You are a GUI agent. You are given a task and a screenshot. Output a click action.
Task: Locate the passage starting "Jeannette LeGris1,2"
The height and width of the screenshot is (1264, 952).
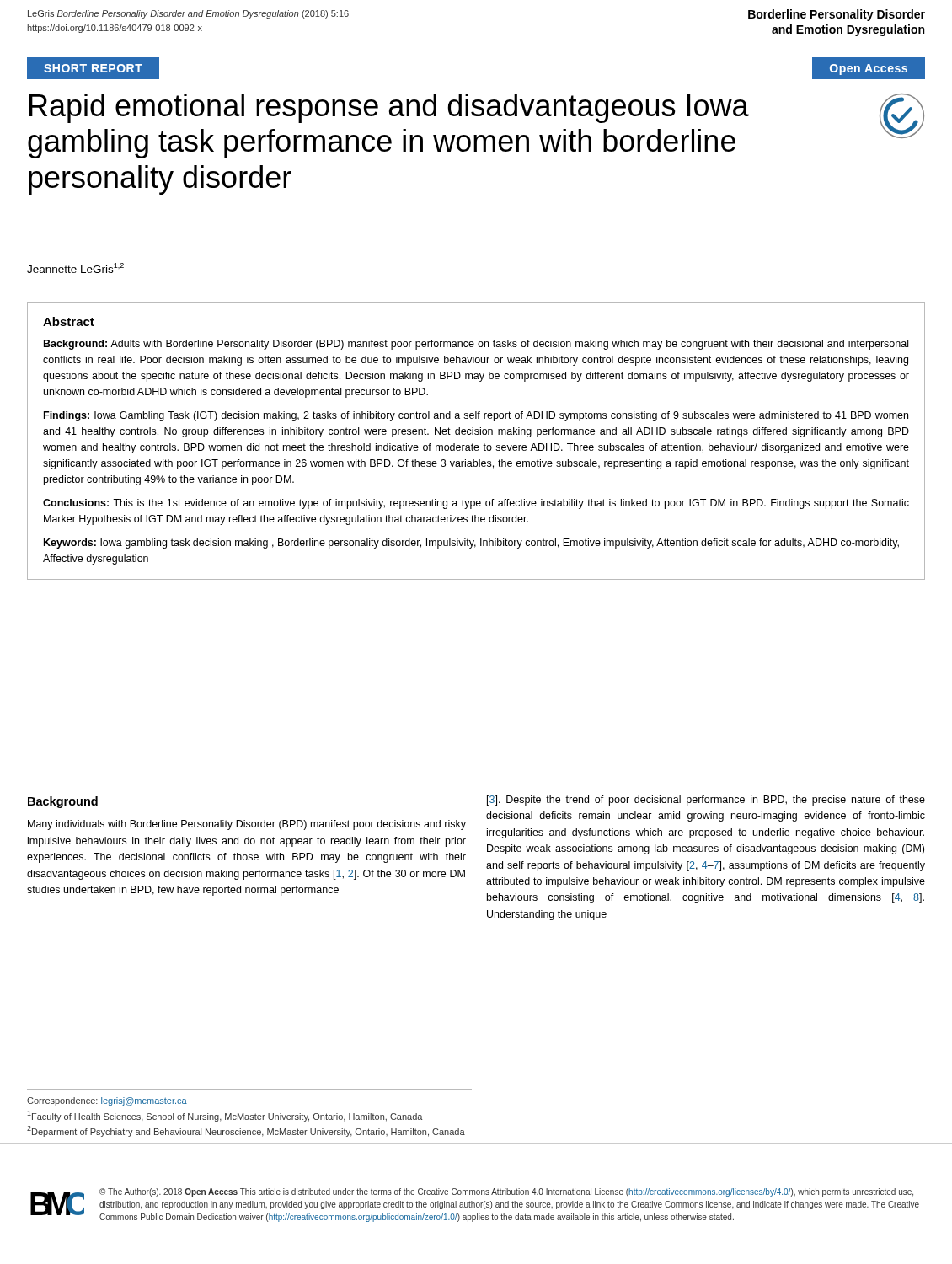(x=76, y=268)
